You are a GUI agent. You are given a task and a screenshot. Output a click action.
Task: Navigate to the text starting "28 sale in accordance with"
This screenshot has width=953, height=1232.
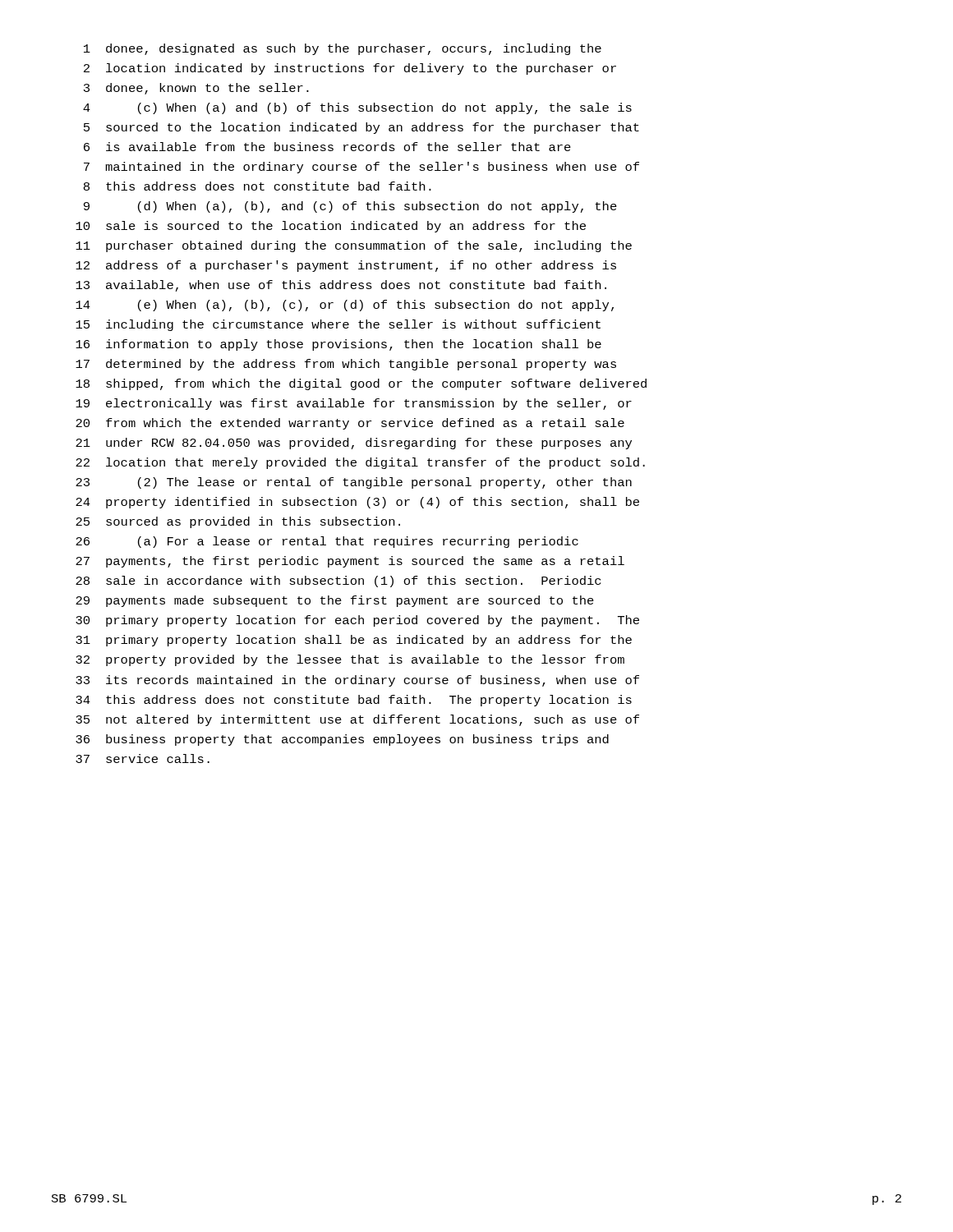coord(326,582)
